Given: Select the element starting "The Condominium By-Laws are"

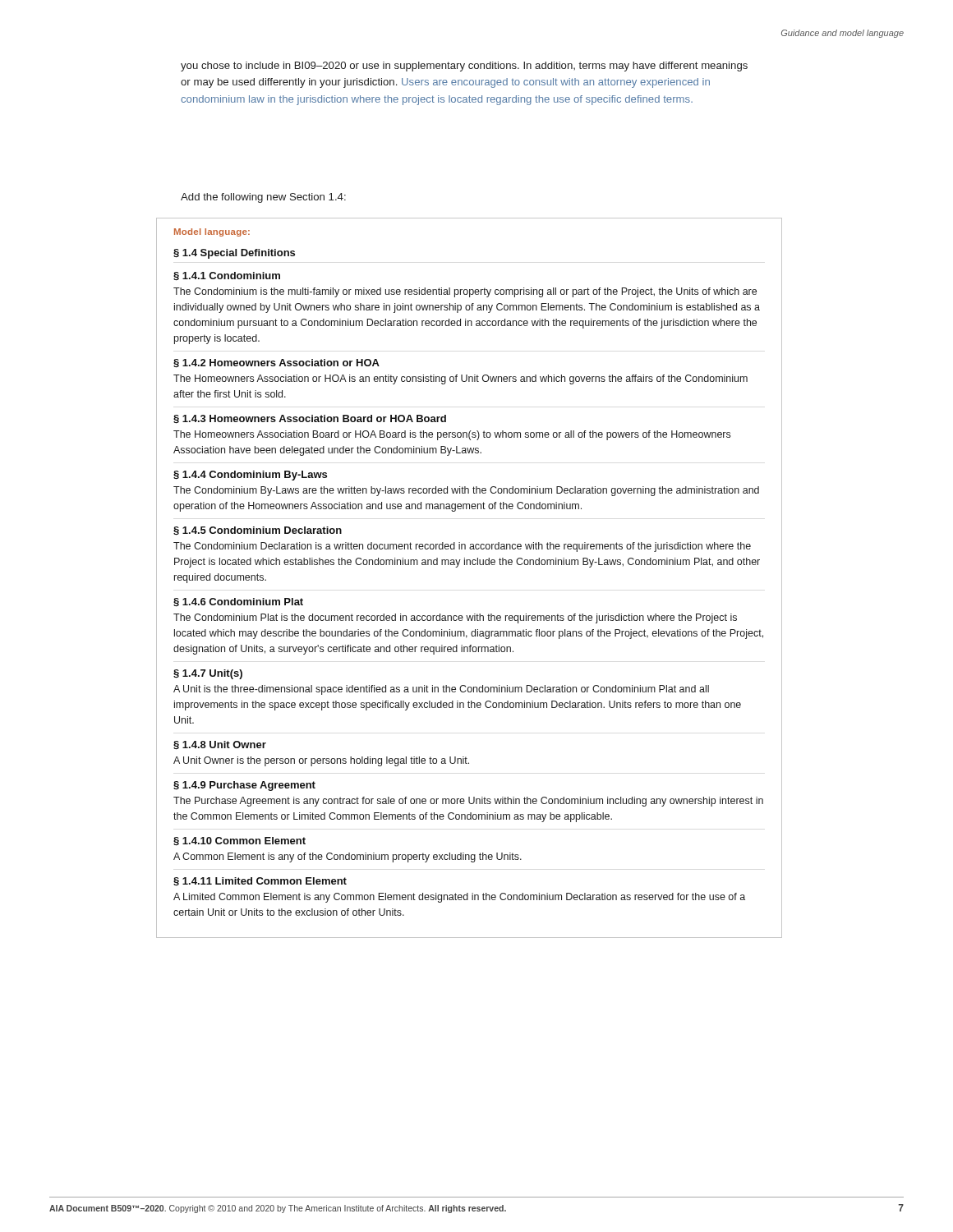Looking at the screenshot, I should point(466,498).
